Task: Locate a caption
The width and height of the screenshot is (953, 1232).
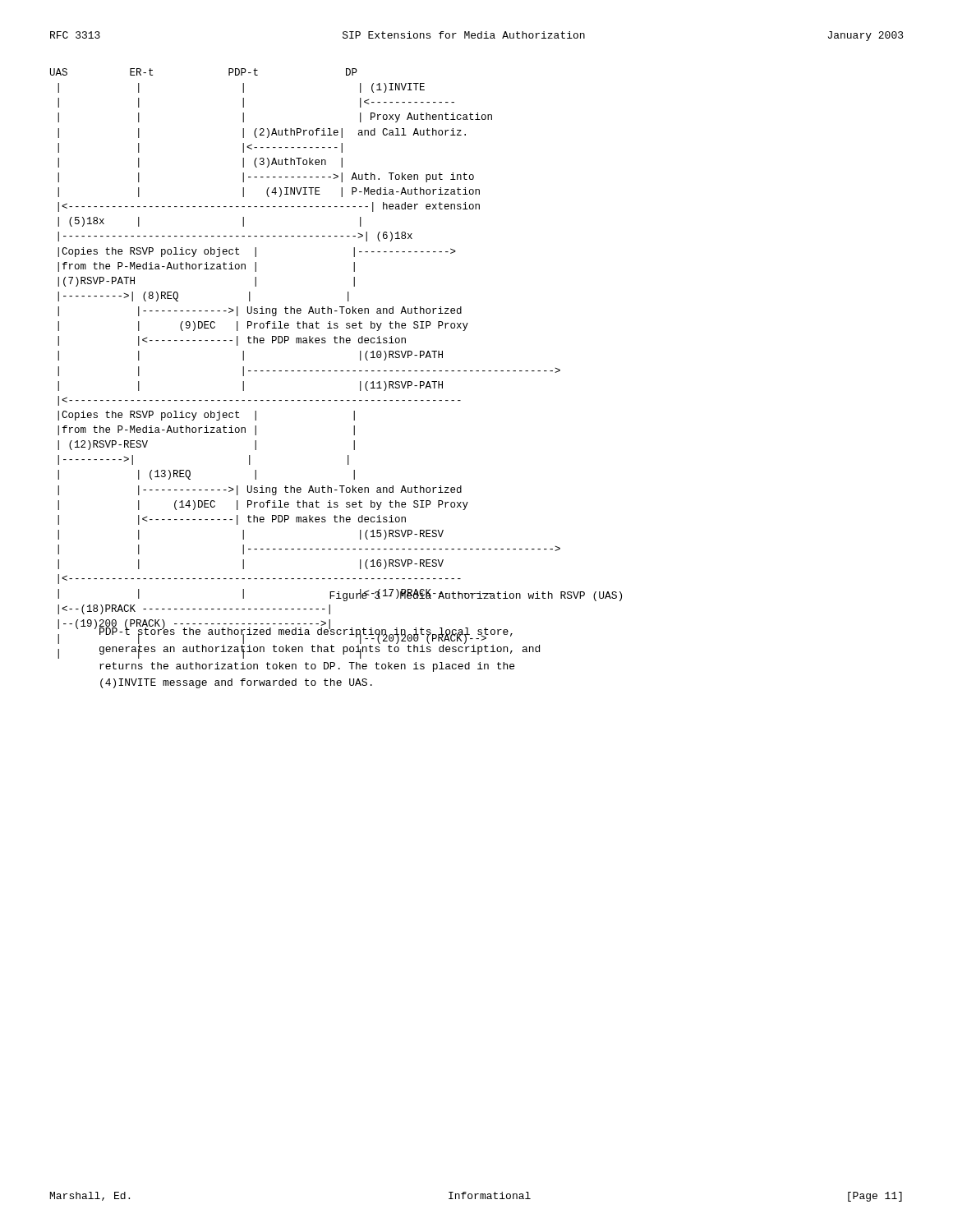Action: 476,596
